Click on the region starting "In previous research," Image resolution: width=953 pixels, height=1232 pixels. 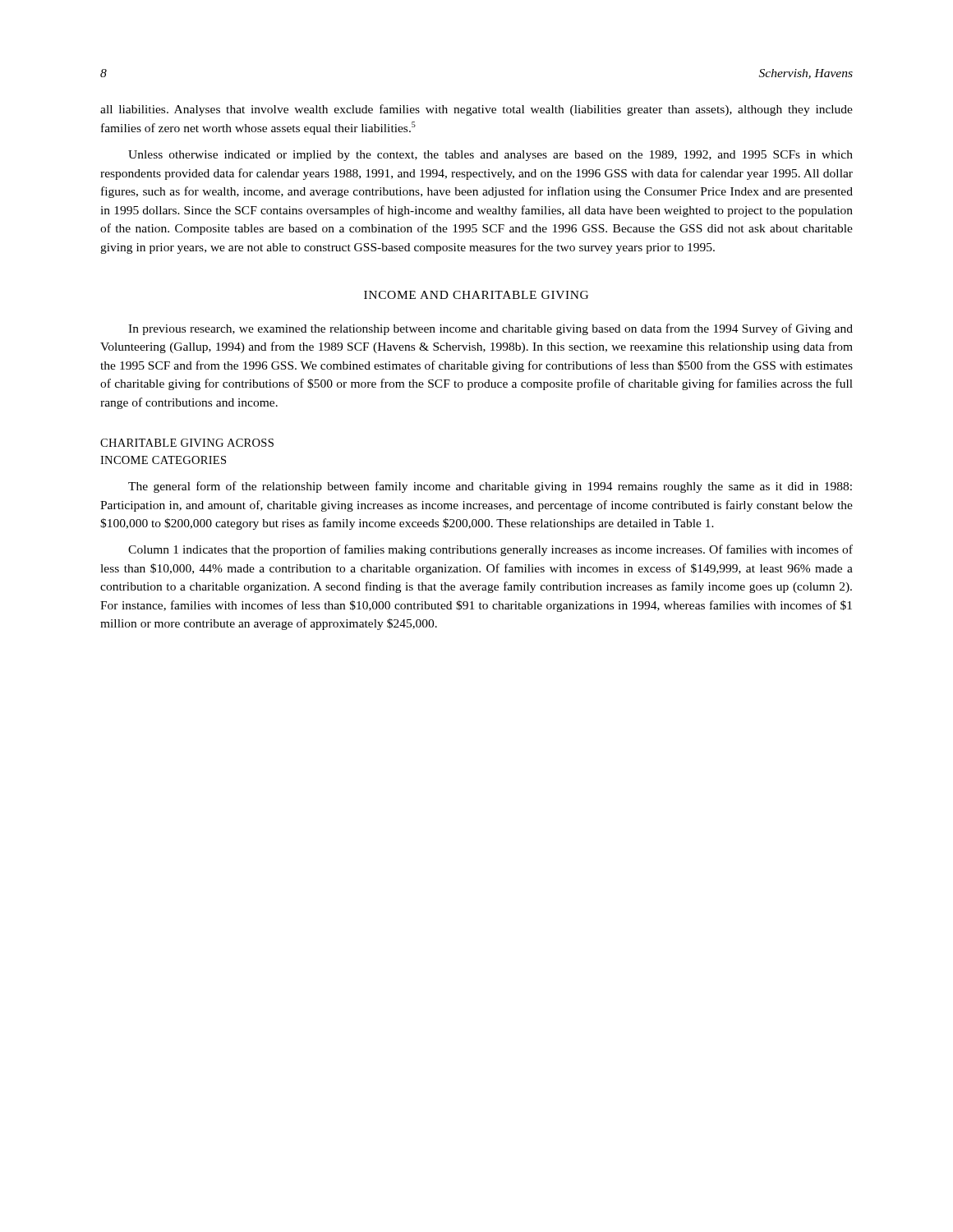(x=476, y=365)
